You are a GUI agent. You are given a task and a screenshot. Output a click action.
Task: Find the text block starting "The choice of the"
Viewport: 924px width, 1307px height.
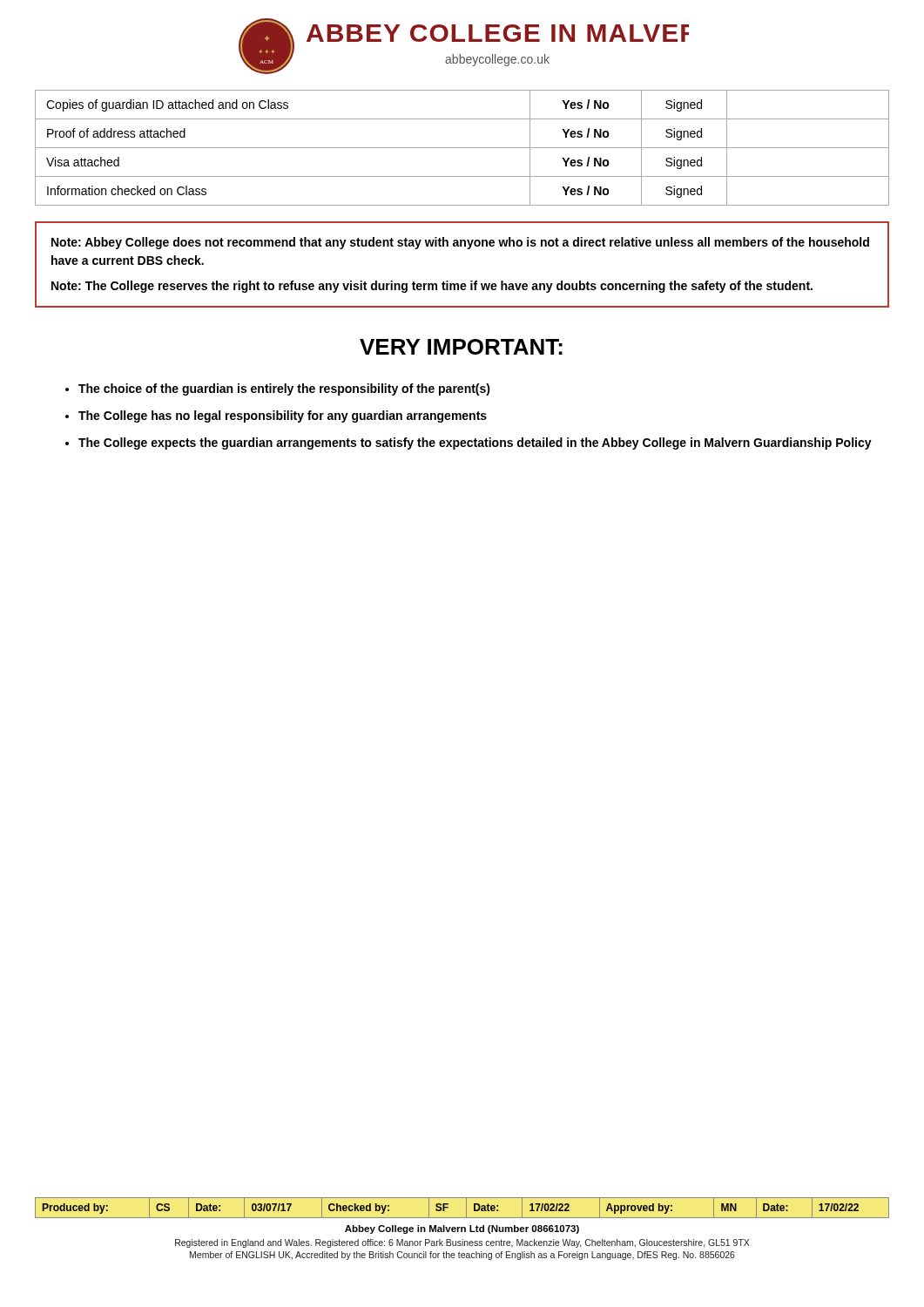tap(284, 389)
